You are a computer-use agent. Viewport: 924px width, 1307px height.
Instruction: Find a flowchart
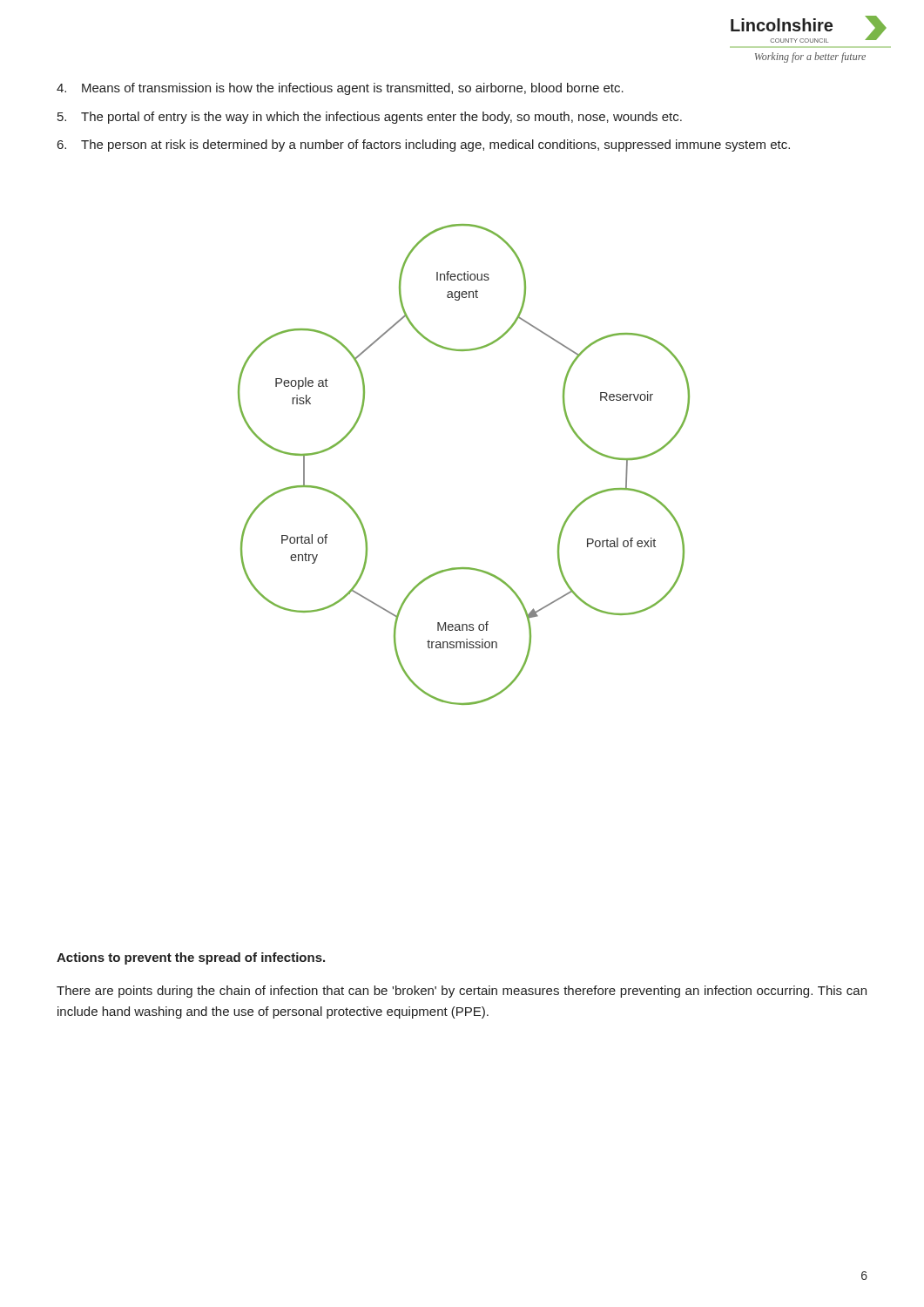coord(462,471)
